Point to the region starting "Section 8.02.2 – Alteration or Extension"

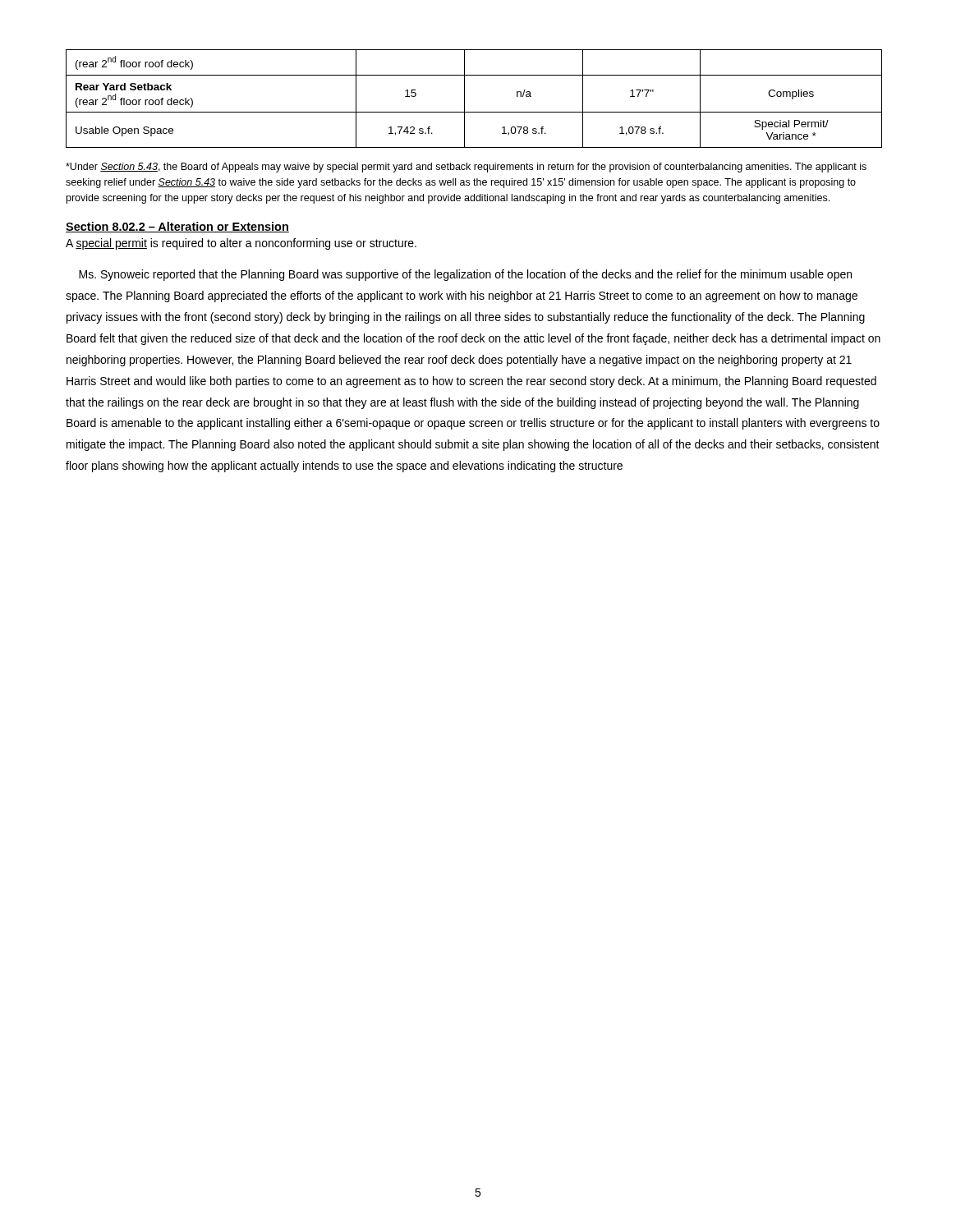pyautogui.click(x=177, y=227)
